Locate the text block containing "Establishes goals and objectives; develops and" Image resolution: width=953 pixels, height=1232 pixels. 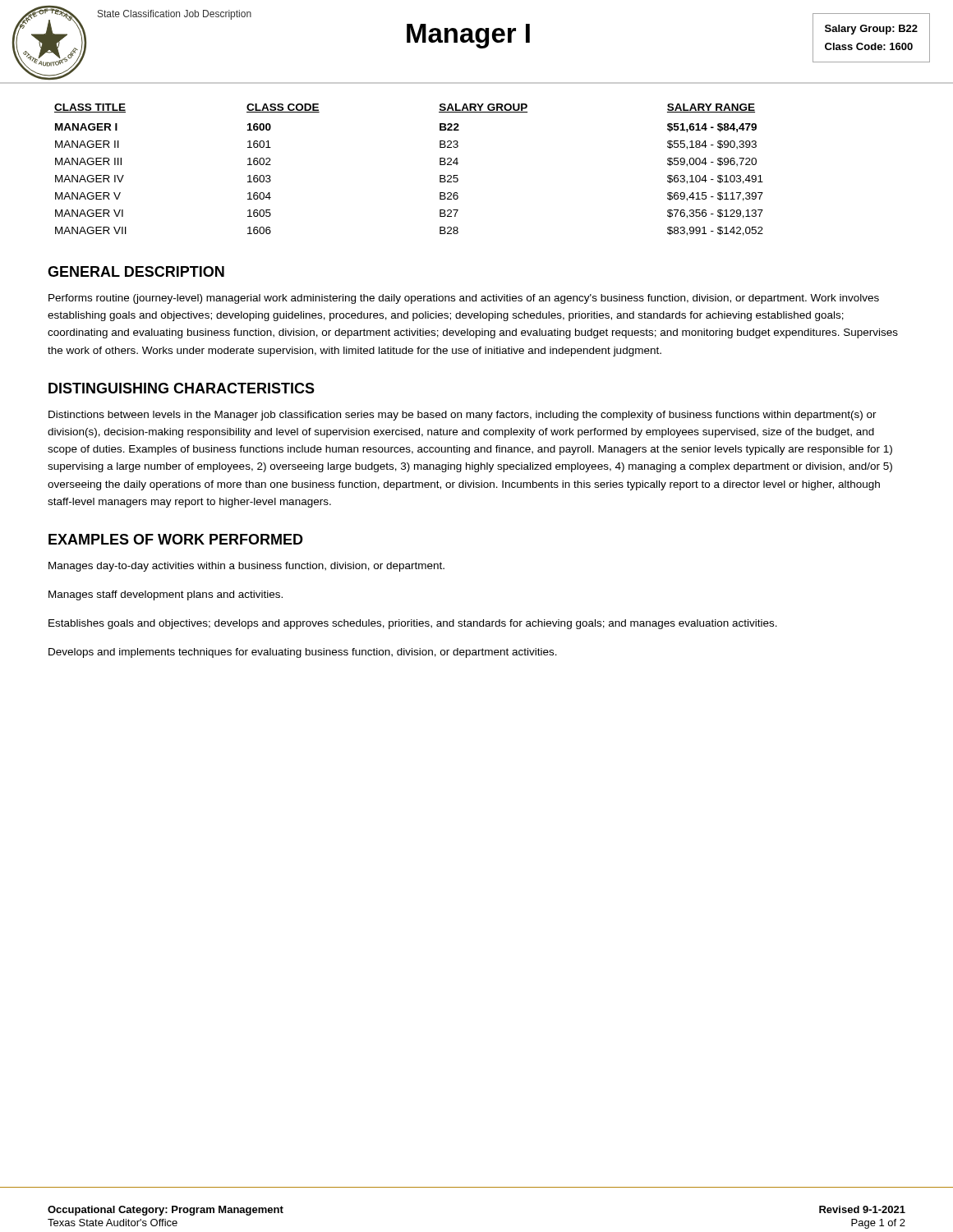pos(413,623)
